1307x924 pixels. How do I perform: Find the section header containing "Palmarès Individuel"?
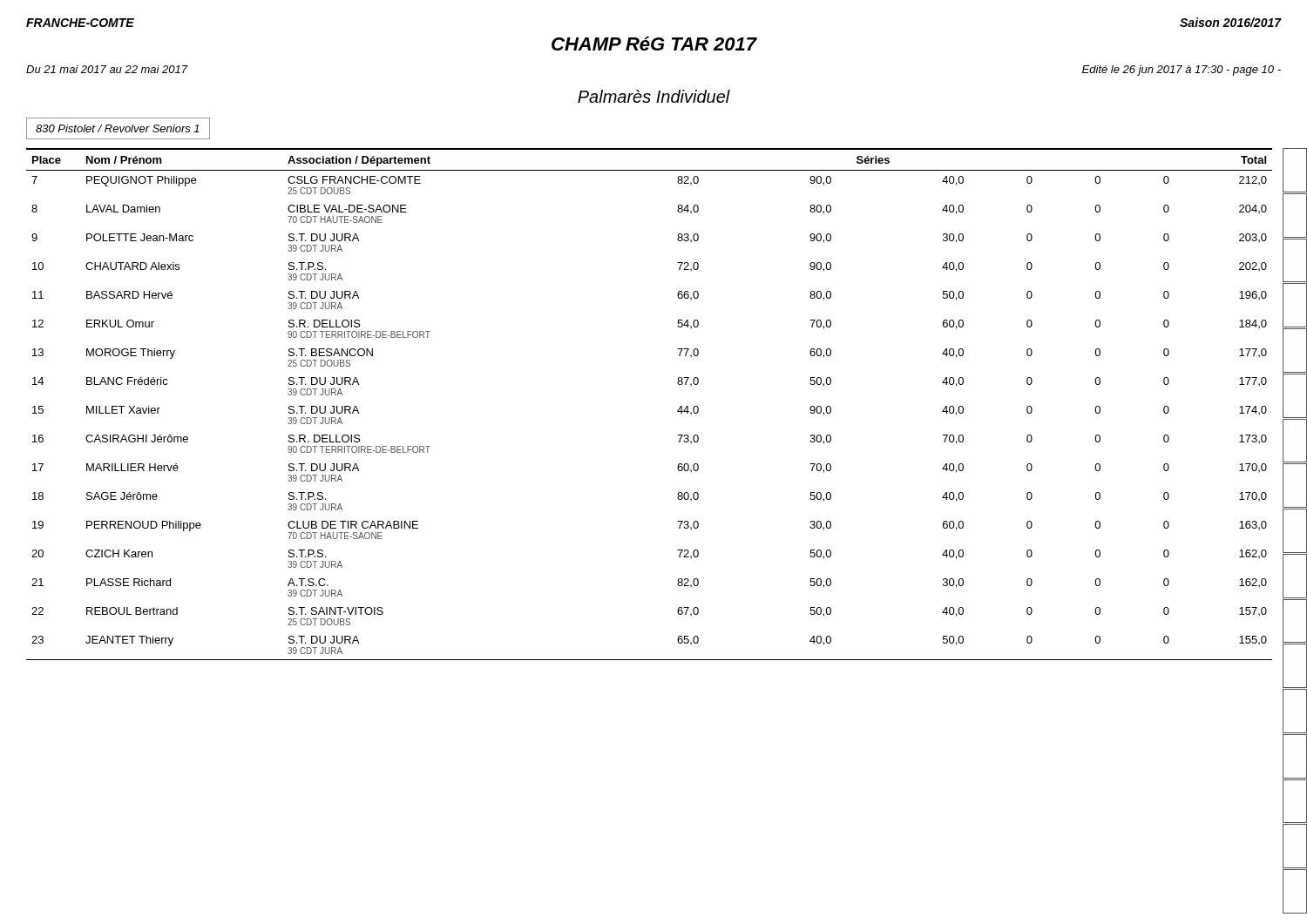tap(654, 97)
